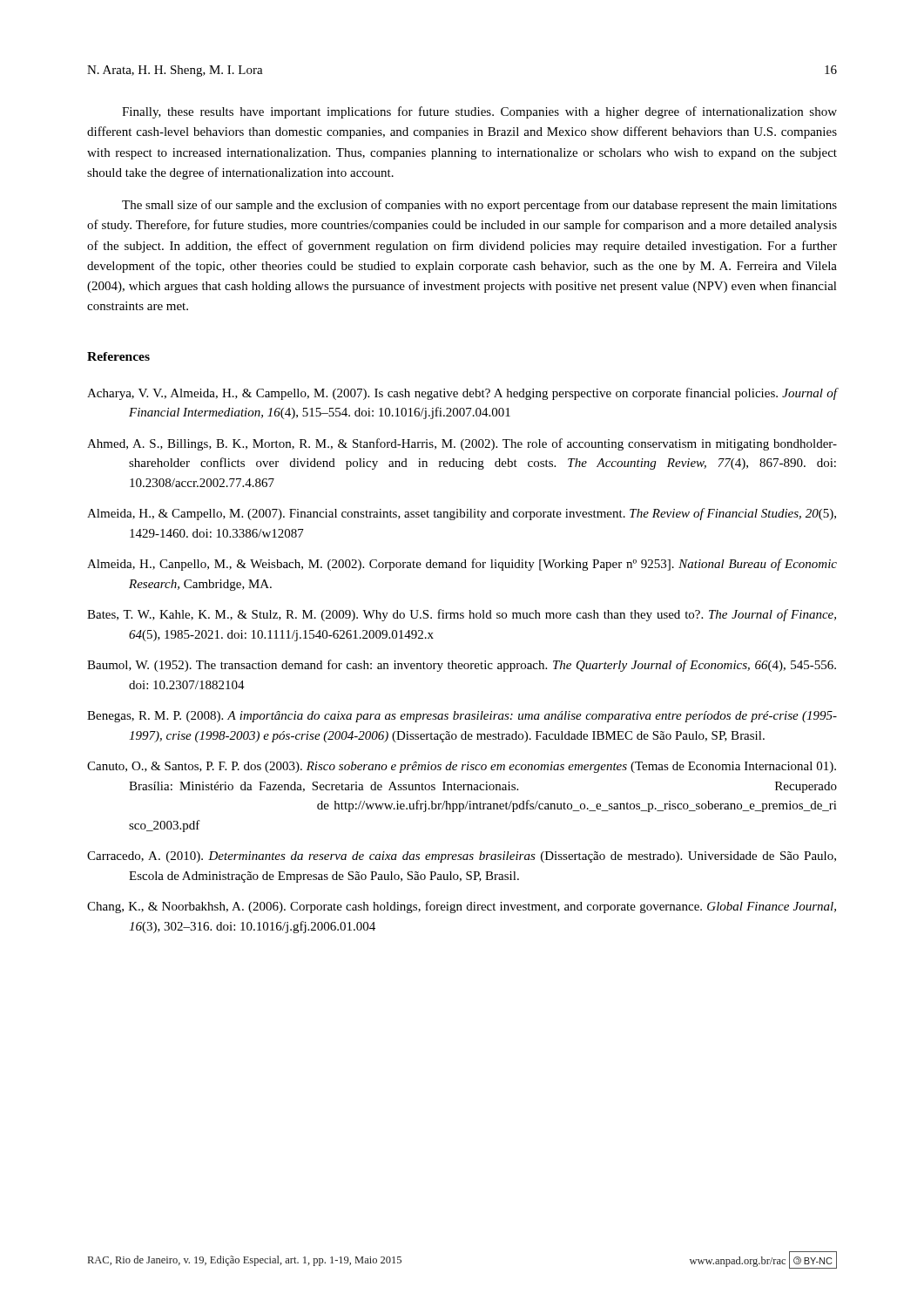Point to the block beginning "Baumol, W. (1952). The transaction"
Viewport: 924px width, 1307px height.
coord(462,675)
